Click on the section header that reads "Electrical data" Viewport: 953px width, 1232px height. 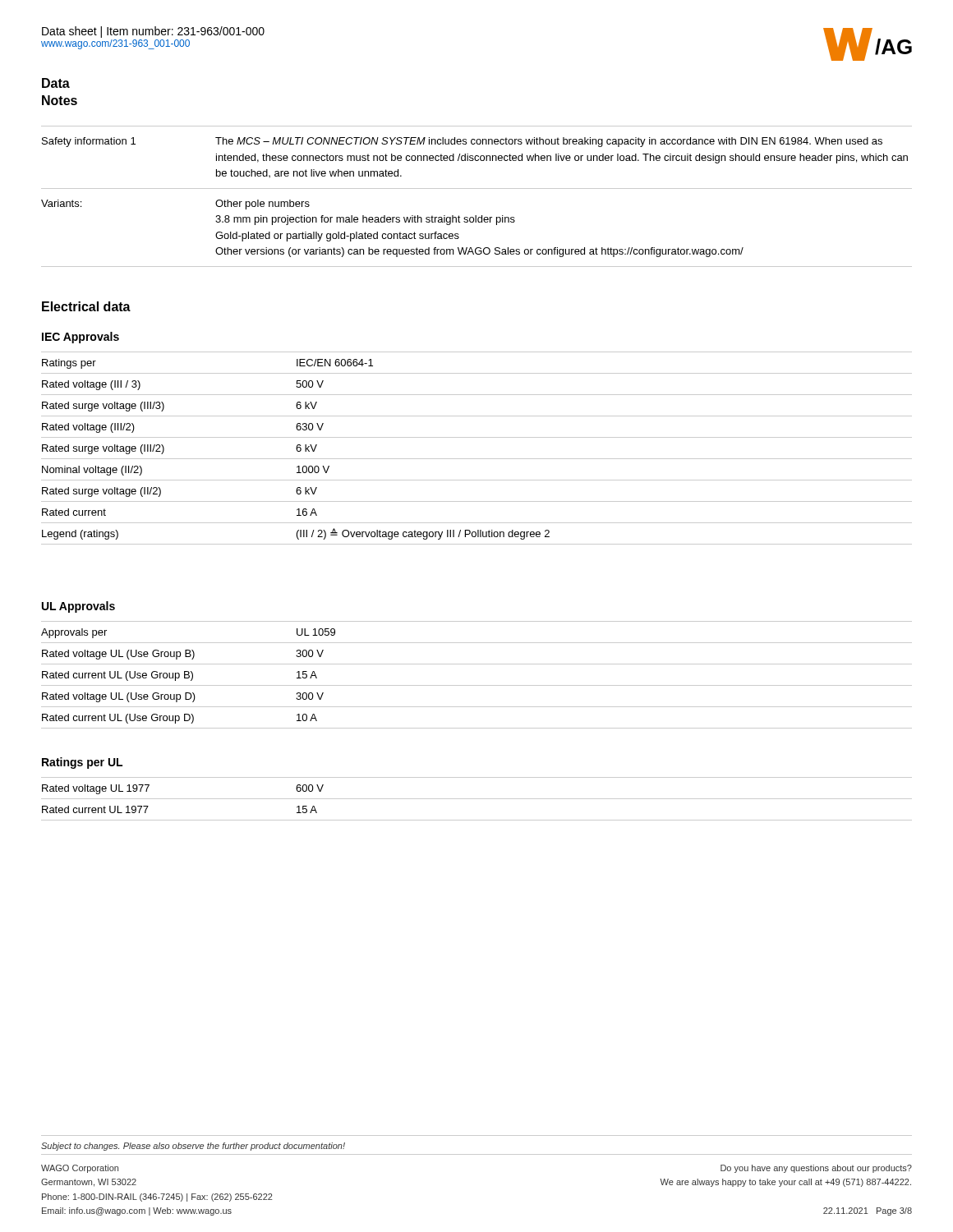pyautogui.click(x=86, y=307)
